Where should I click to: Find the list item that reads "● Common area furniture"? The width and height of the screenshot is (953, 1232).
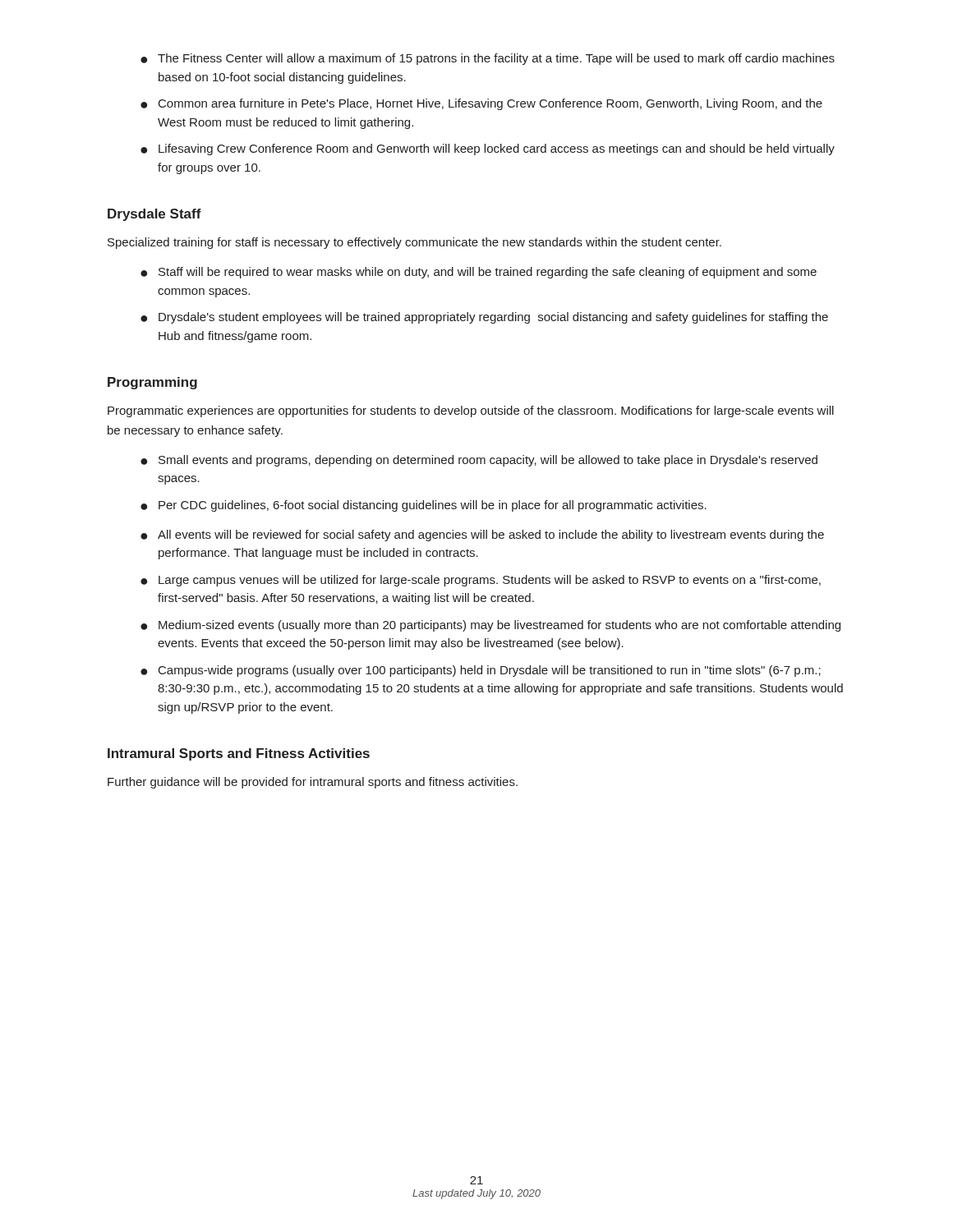493,113
